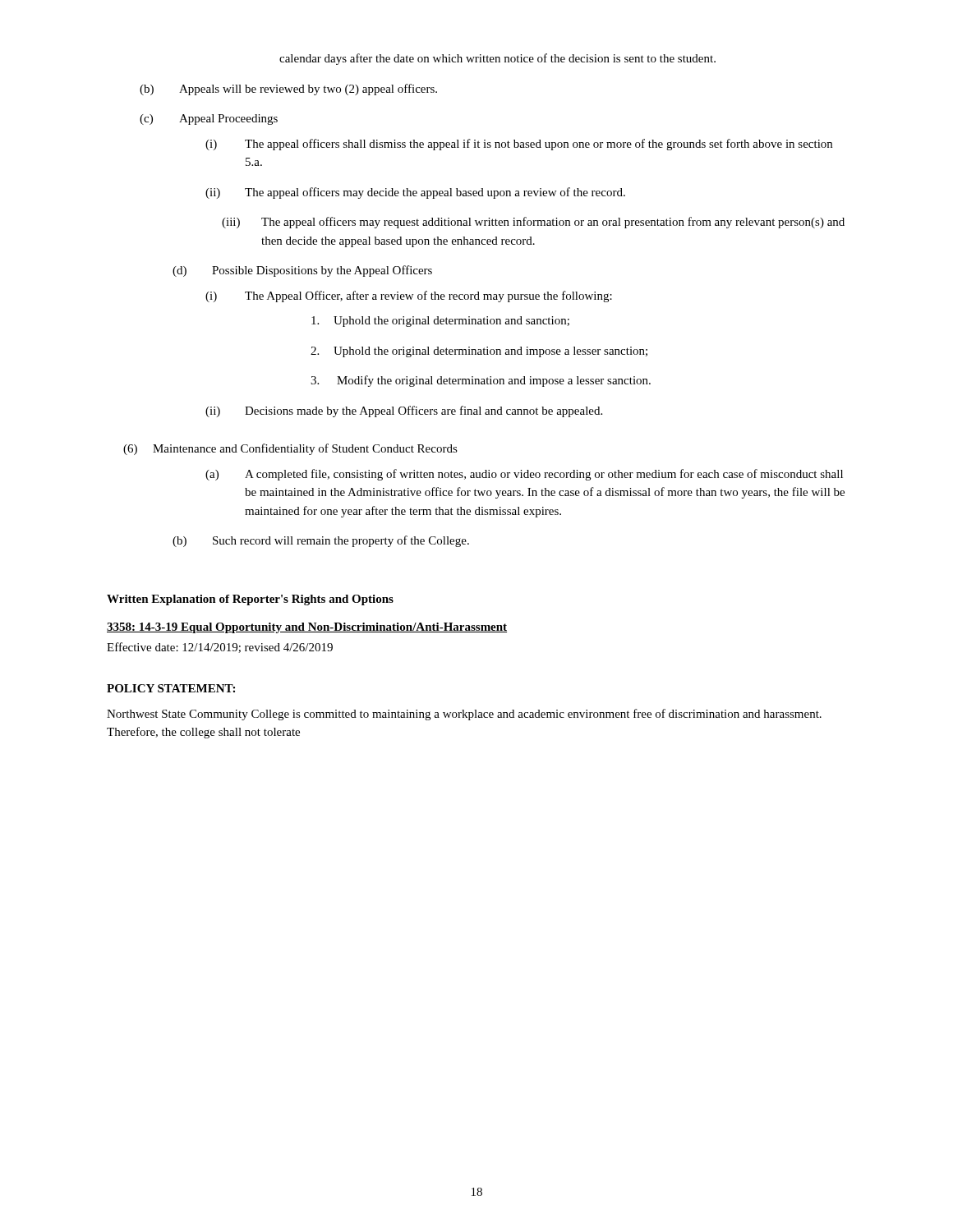Select the section header containing "Written Explanation of Reporter's"
Image resolution: width=953 pixels, height=1232 pixels.
coord(250,598)
